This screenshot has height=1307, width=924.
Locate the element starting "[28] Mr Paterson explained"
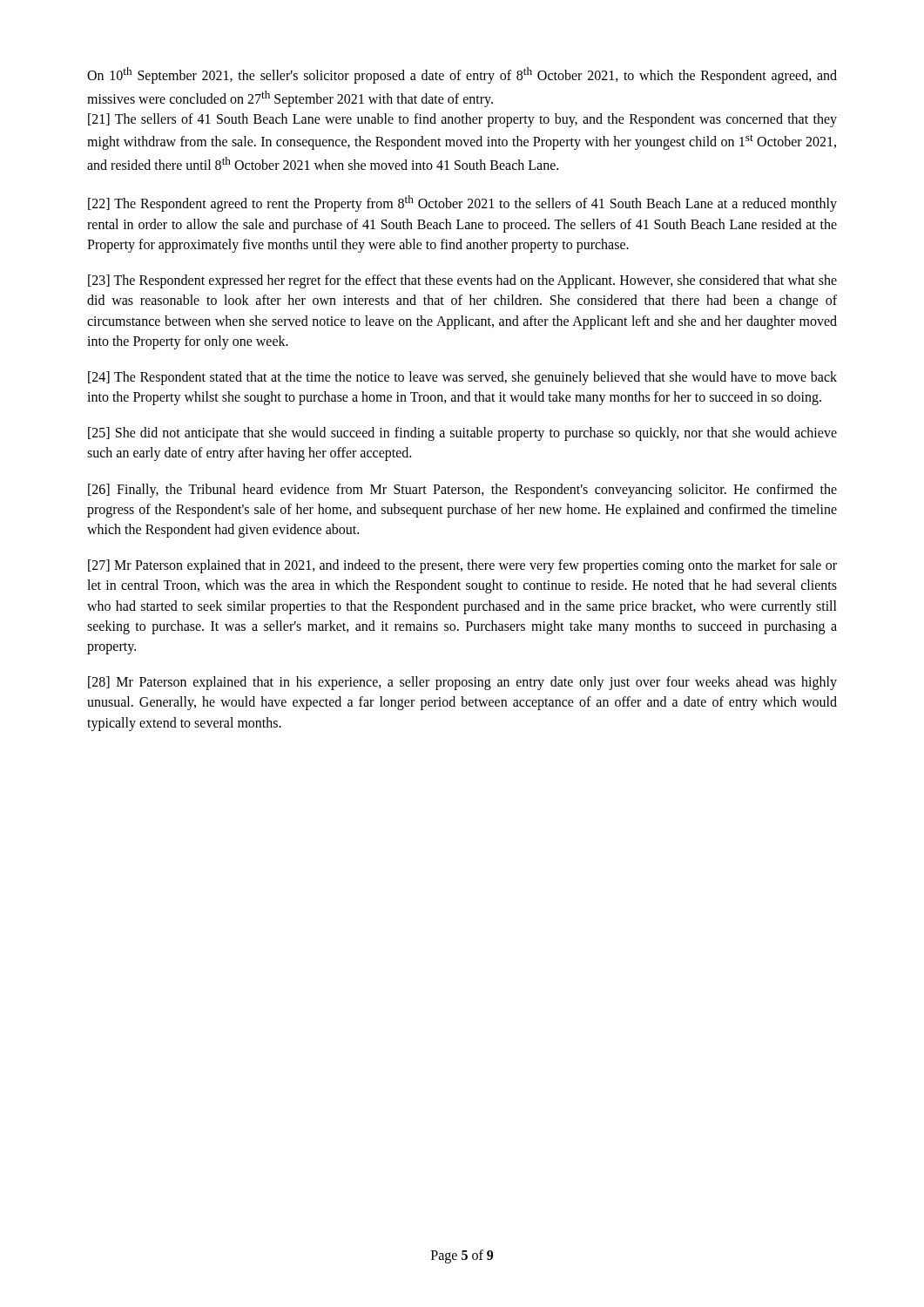click(x=462, y=702)
